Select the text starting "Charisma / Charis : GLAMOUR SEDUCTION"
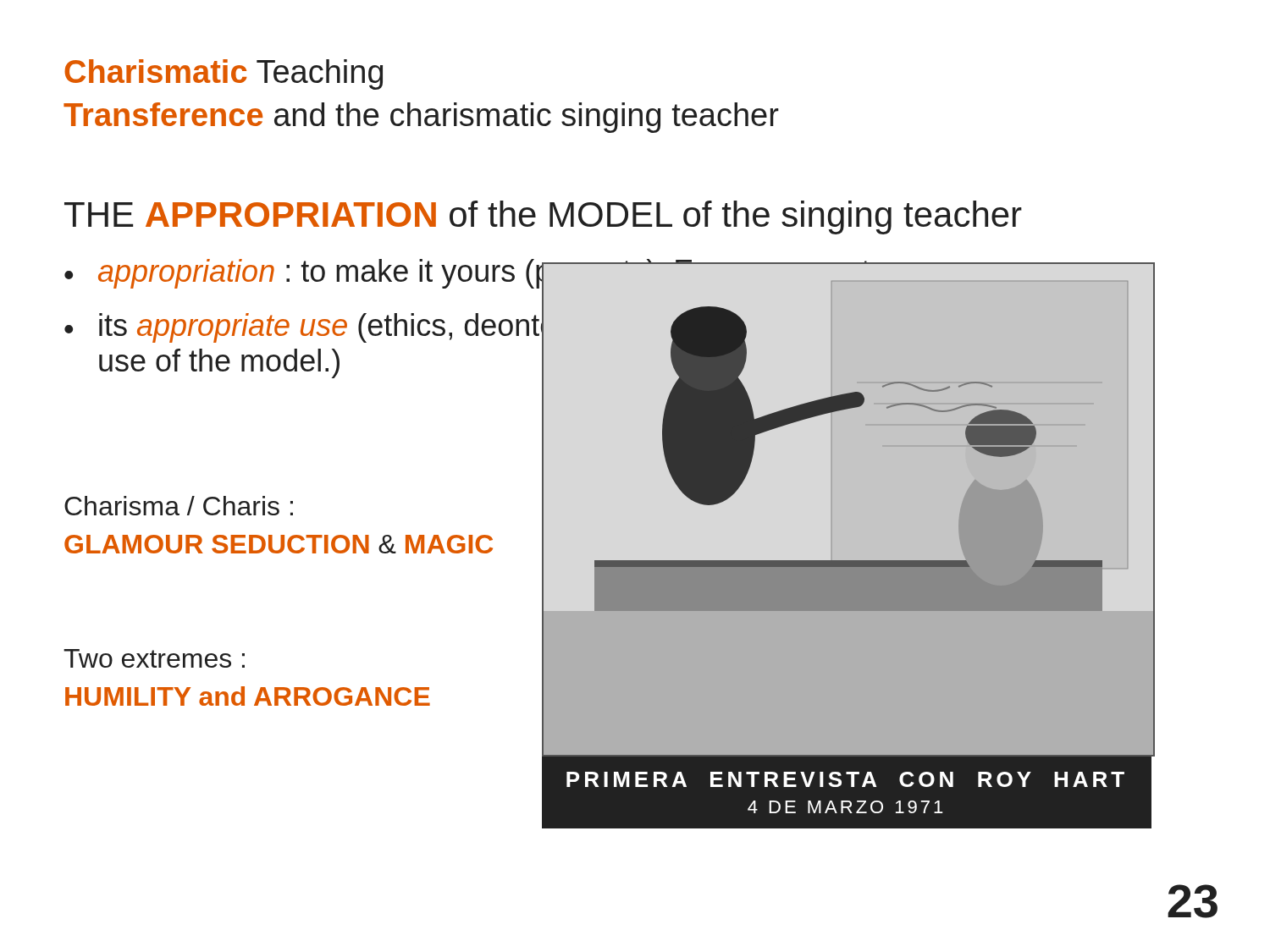Viewport: 1270px width, 952px height. [279, 526]
